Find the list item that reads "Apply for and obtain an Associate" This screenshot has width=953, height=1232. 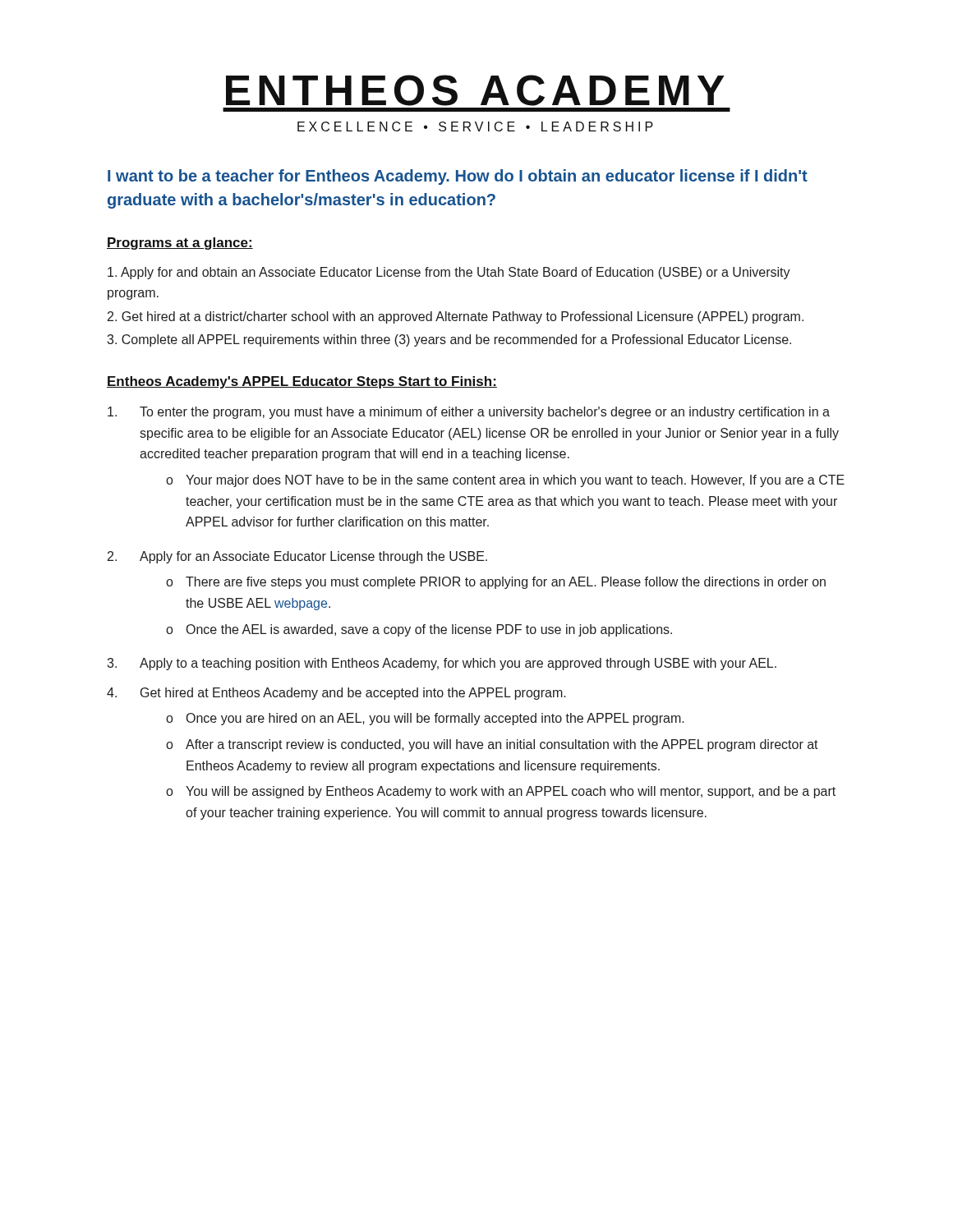tap(448, 282)
